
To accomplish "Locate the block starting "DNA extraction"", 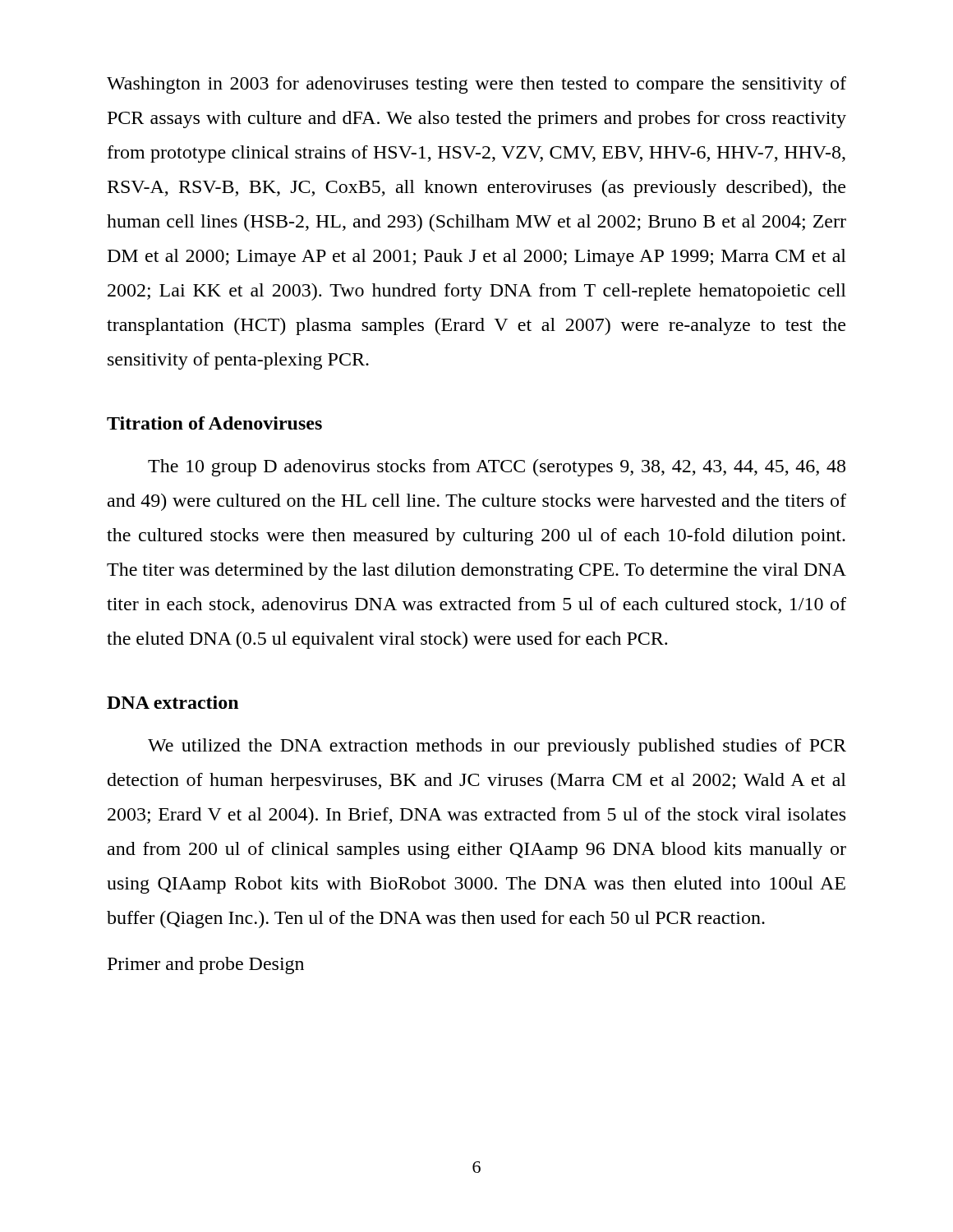I will point(173,702).
